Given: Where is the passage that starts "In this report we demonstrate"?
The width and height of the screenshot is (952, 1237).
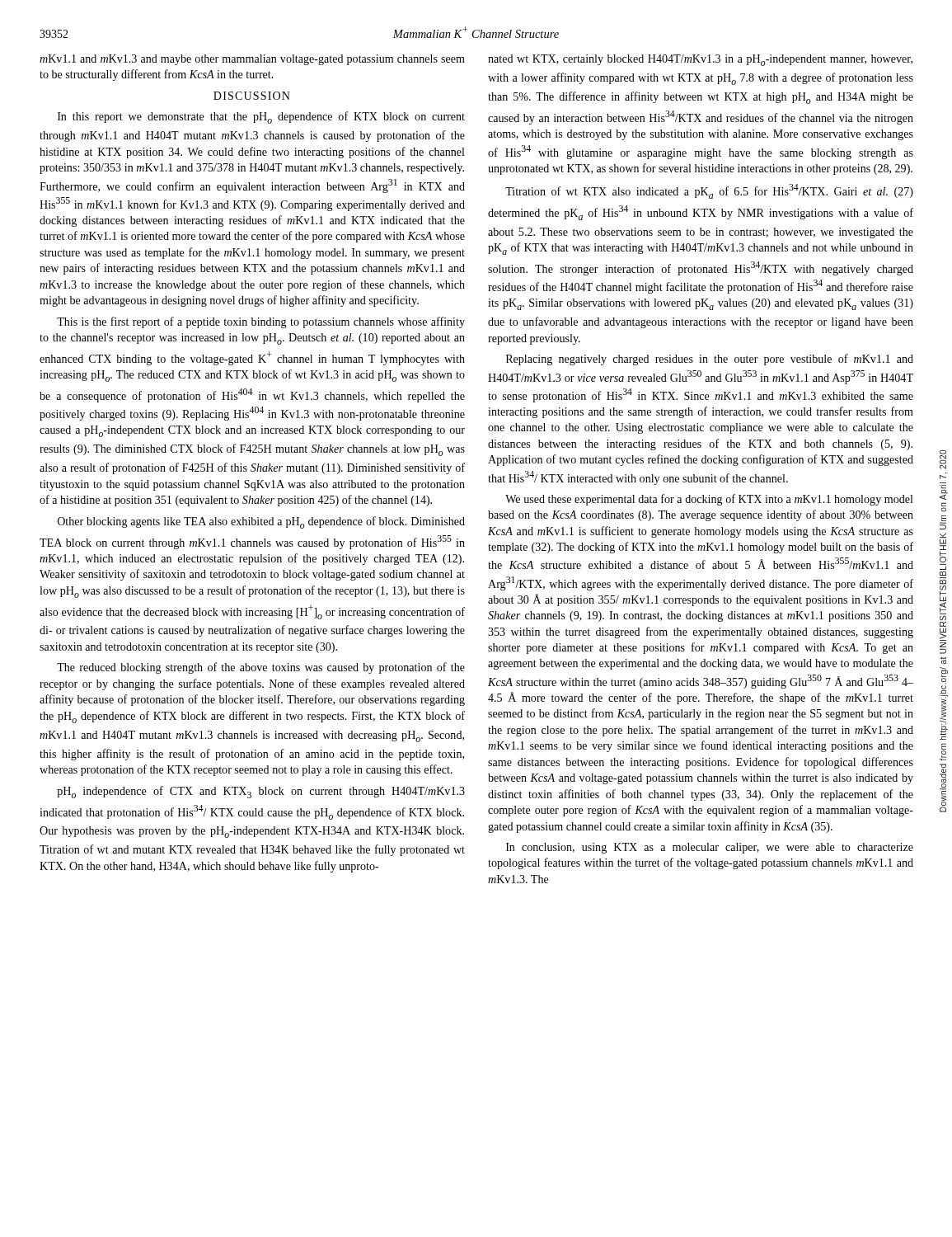Looking at the screenshot, I should (252, 492).
